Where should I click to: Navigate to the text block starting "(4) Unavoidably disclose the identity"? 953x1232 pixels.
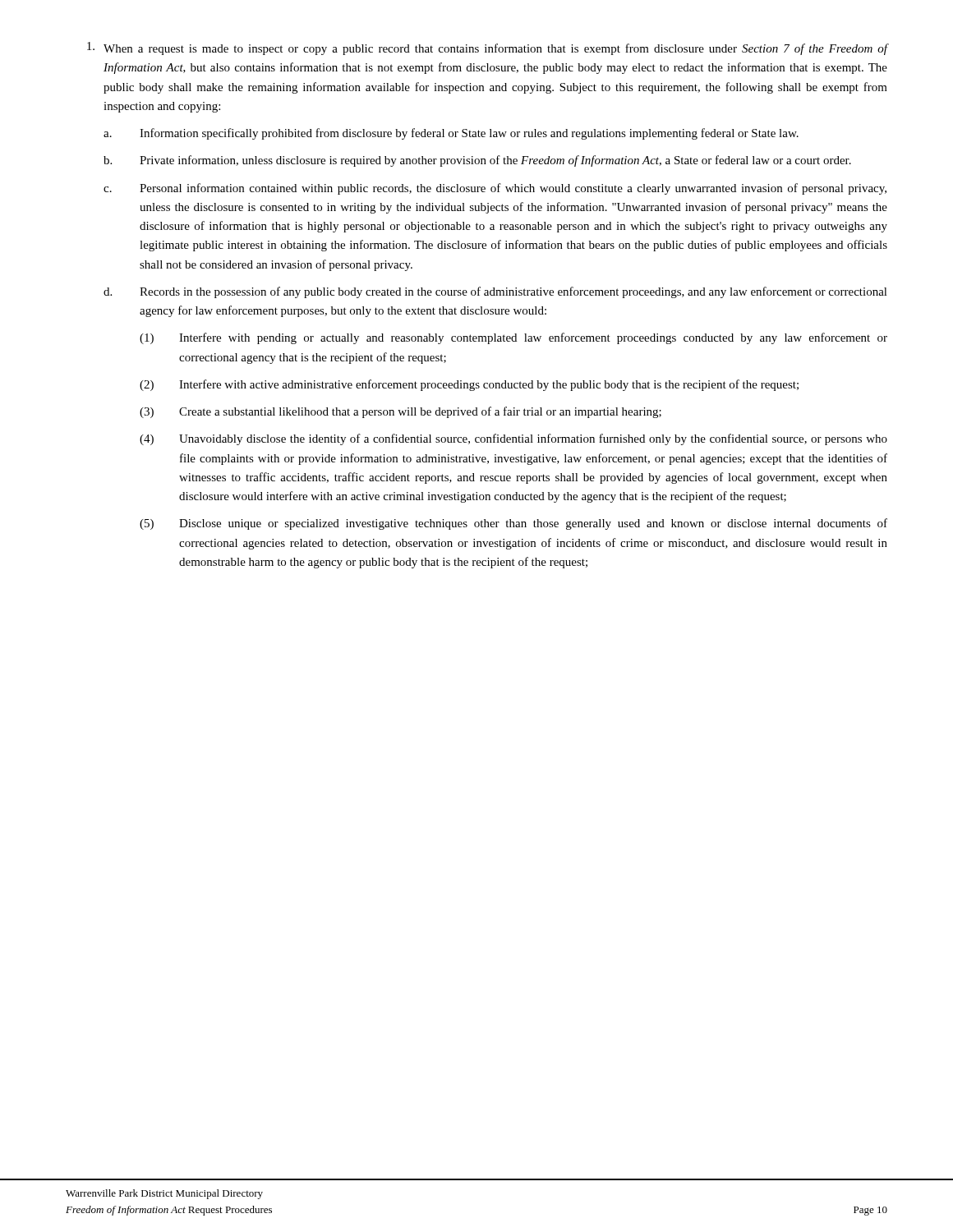click(513, 468)
